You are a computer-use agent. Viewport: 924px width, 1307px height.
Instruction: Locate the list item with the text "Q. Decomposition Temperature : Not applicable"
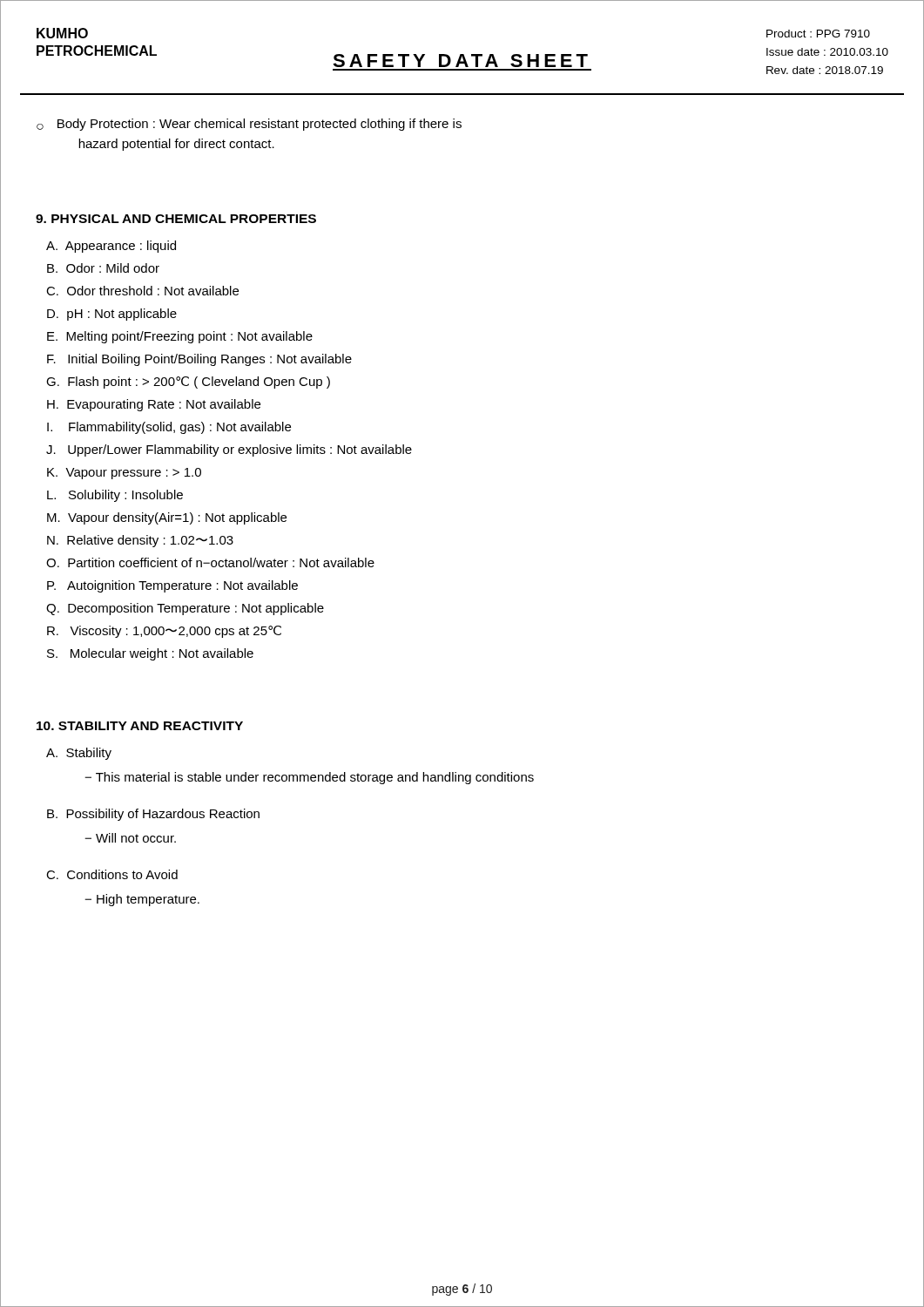tap(185, 608)
